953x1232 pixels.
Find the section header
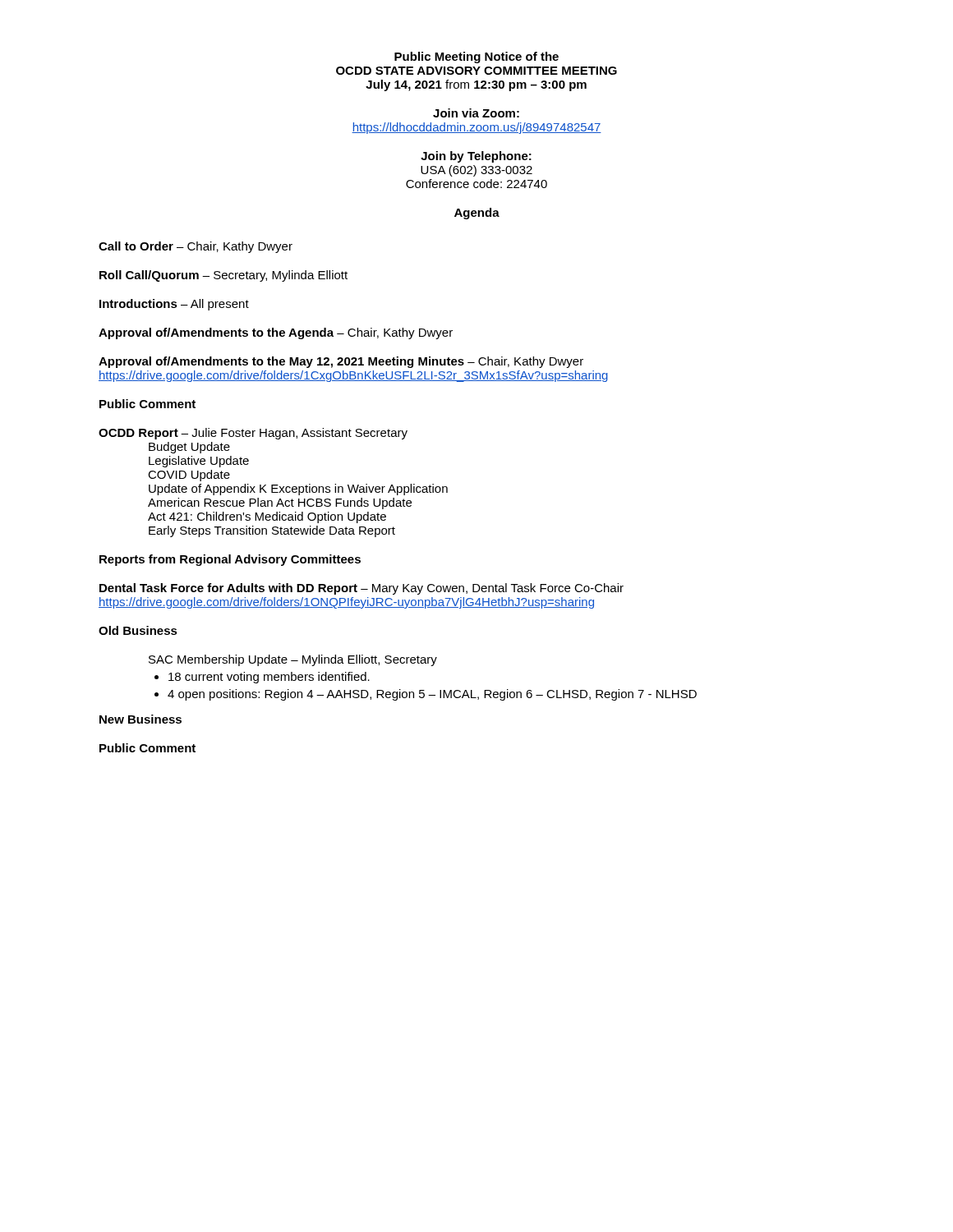pyautogui.click(x=476, y=212)
